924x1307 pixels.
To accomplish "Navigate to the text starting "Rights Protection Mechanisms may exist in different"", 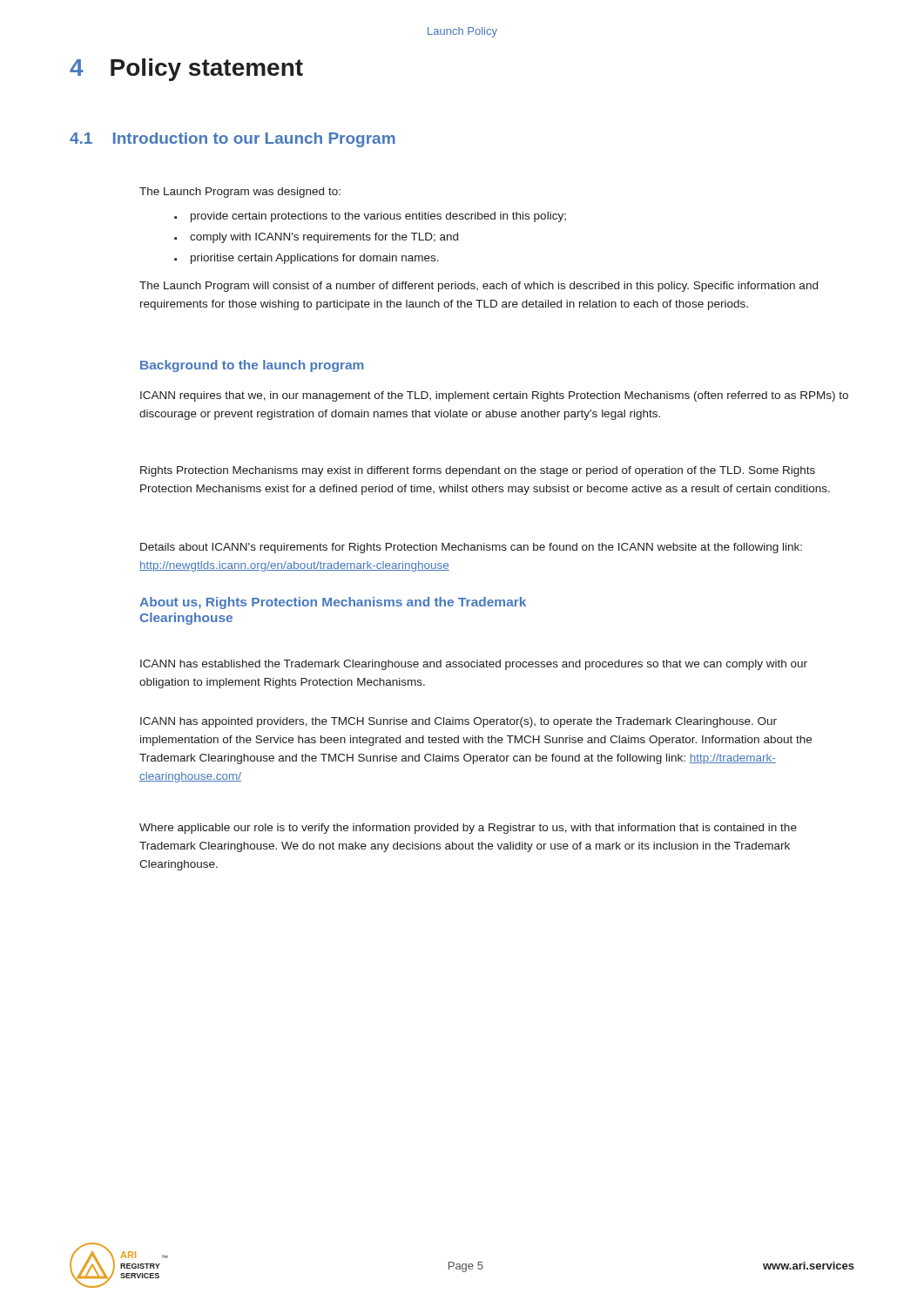I will coord(485,479).
